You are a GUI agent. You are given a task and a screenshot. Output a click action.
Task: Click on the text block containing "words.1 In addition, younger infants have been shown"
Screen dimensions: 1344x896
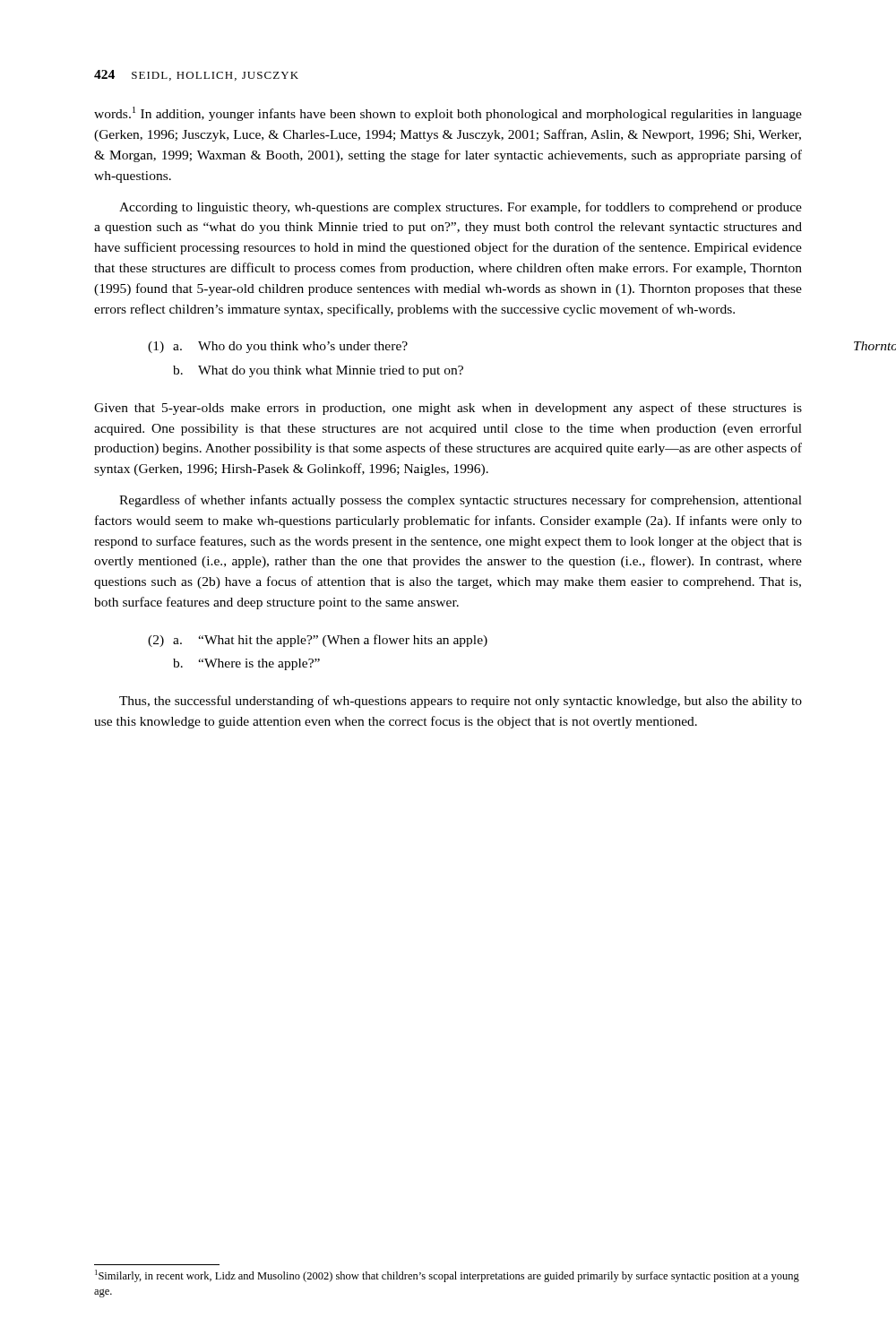(x=448, y=143)
